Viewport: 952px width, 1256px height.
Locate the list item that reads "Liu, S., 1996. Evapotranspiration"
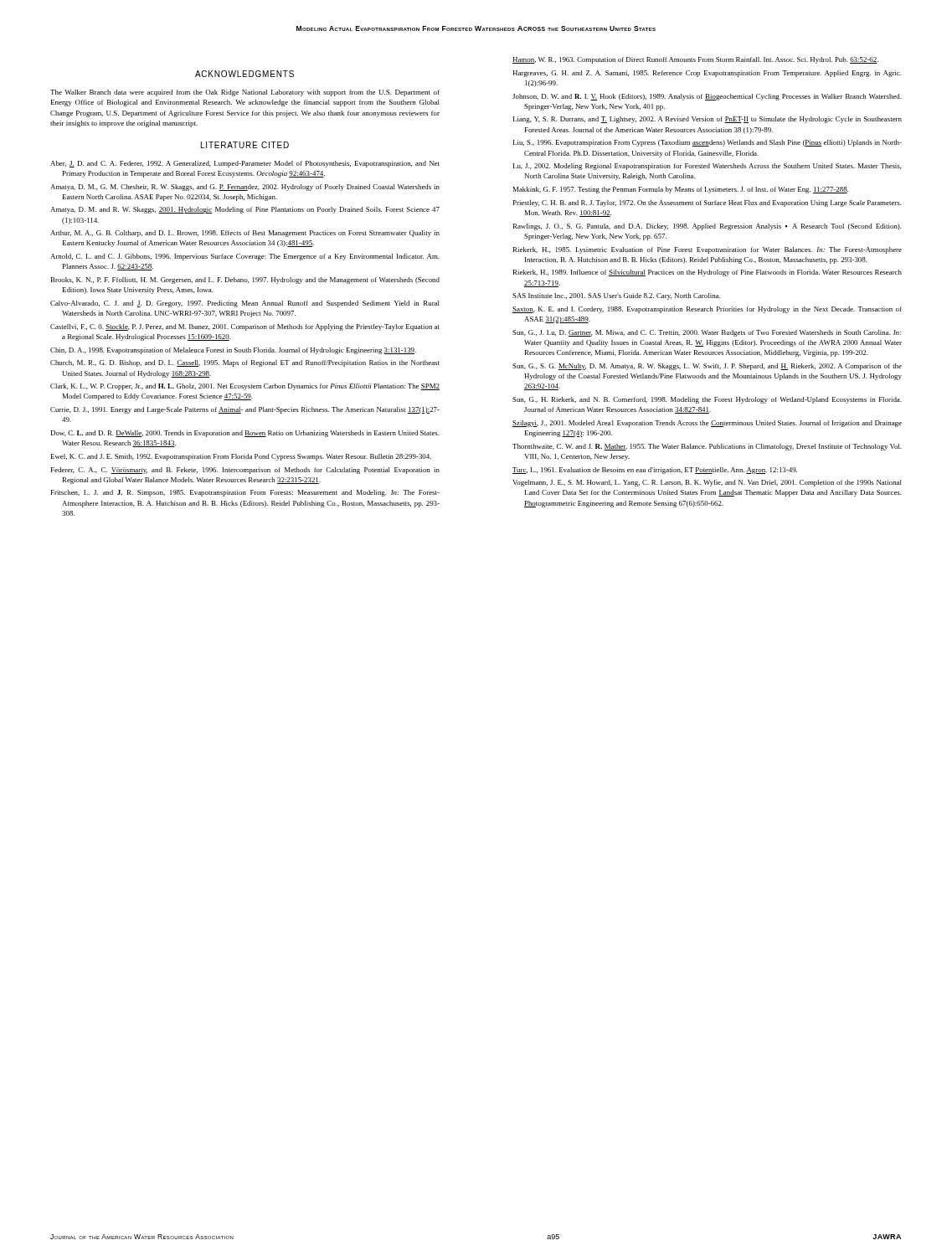pyautogui.click(x=707, y=148)
